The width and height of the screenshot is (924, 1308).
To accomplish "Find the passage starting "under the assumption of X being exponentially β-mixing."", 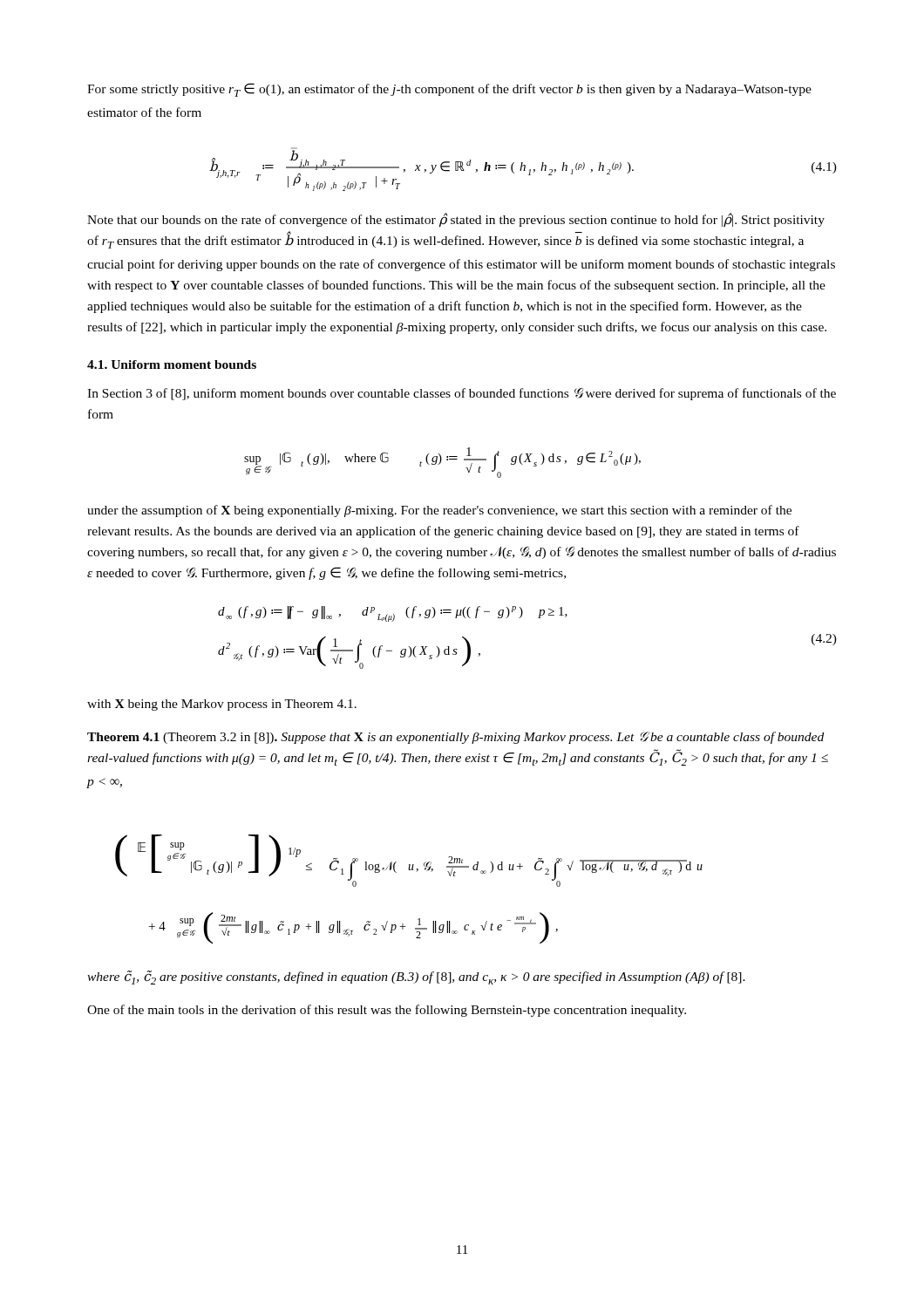I will (x=462, y=541).
